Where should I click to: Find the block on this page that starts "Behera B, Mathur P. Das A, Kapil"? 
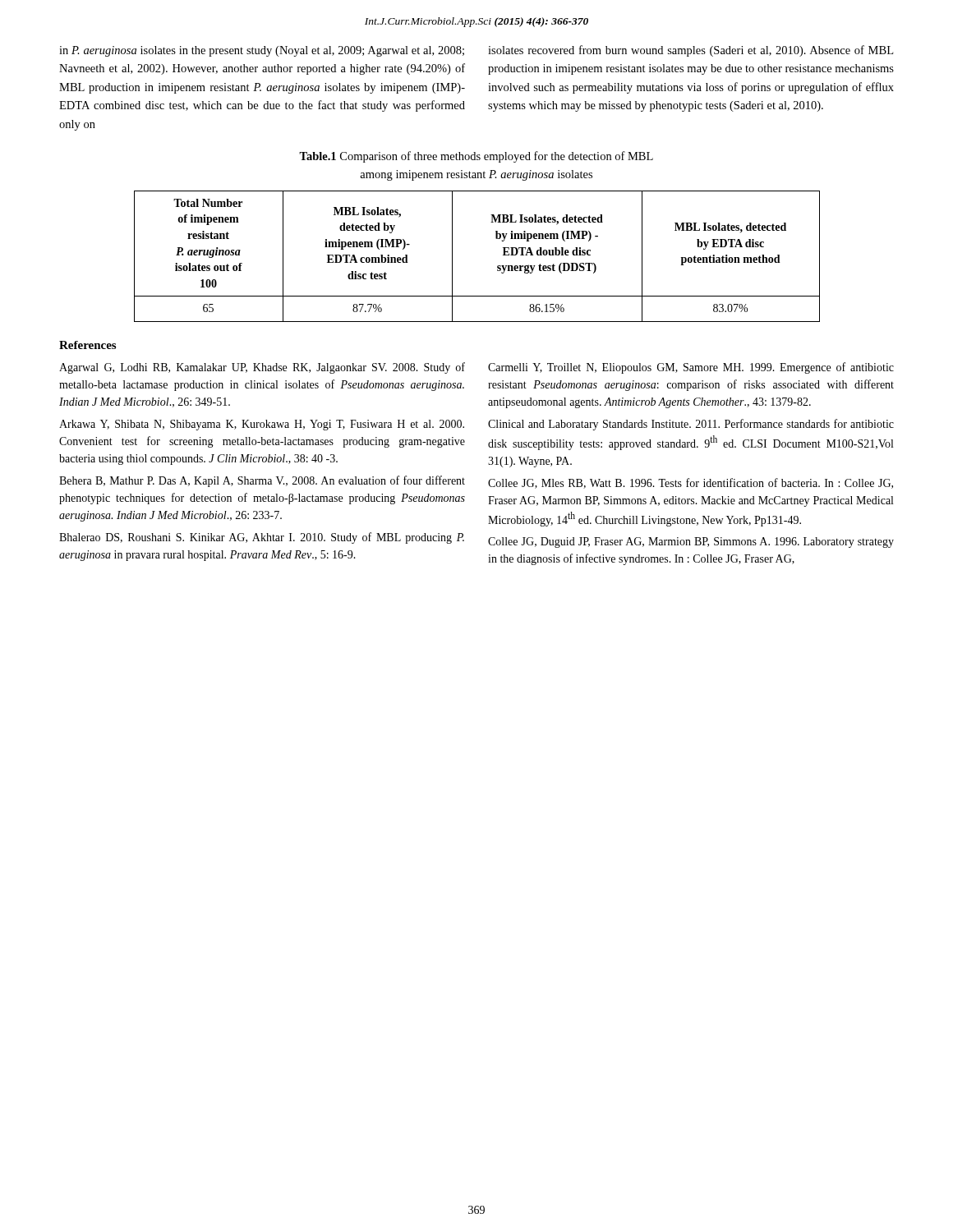(x=262, y=498)
